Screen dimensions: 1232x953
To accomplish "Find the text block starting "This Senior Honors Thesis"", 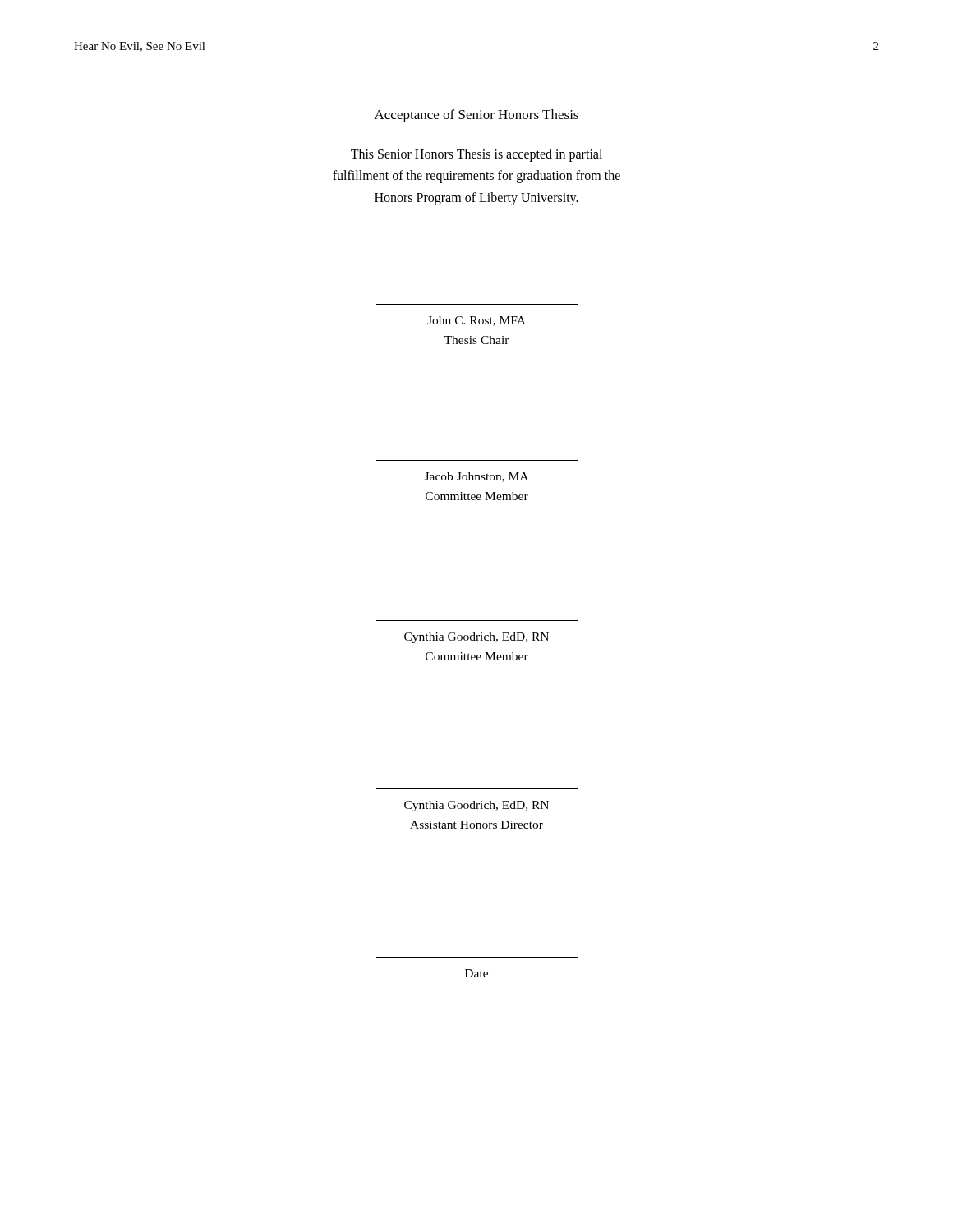I will tap(476, 176).
